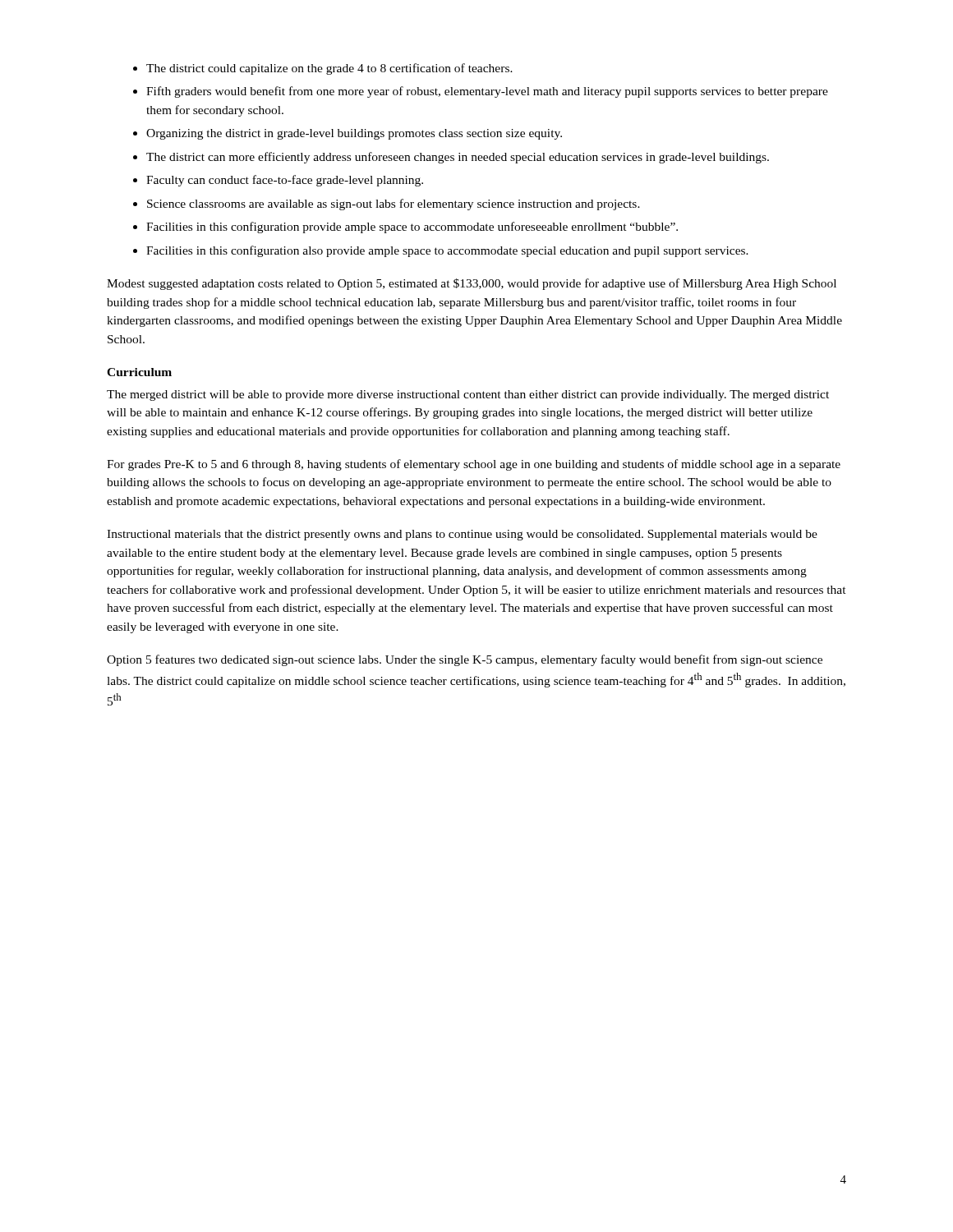Point to the region starting "Faculty can conduct face-to-face grade-level"

285,180
